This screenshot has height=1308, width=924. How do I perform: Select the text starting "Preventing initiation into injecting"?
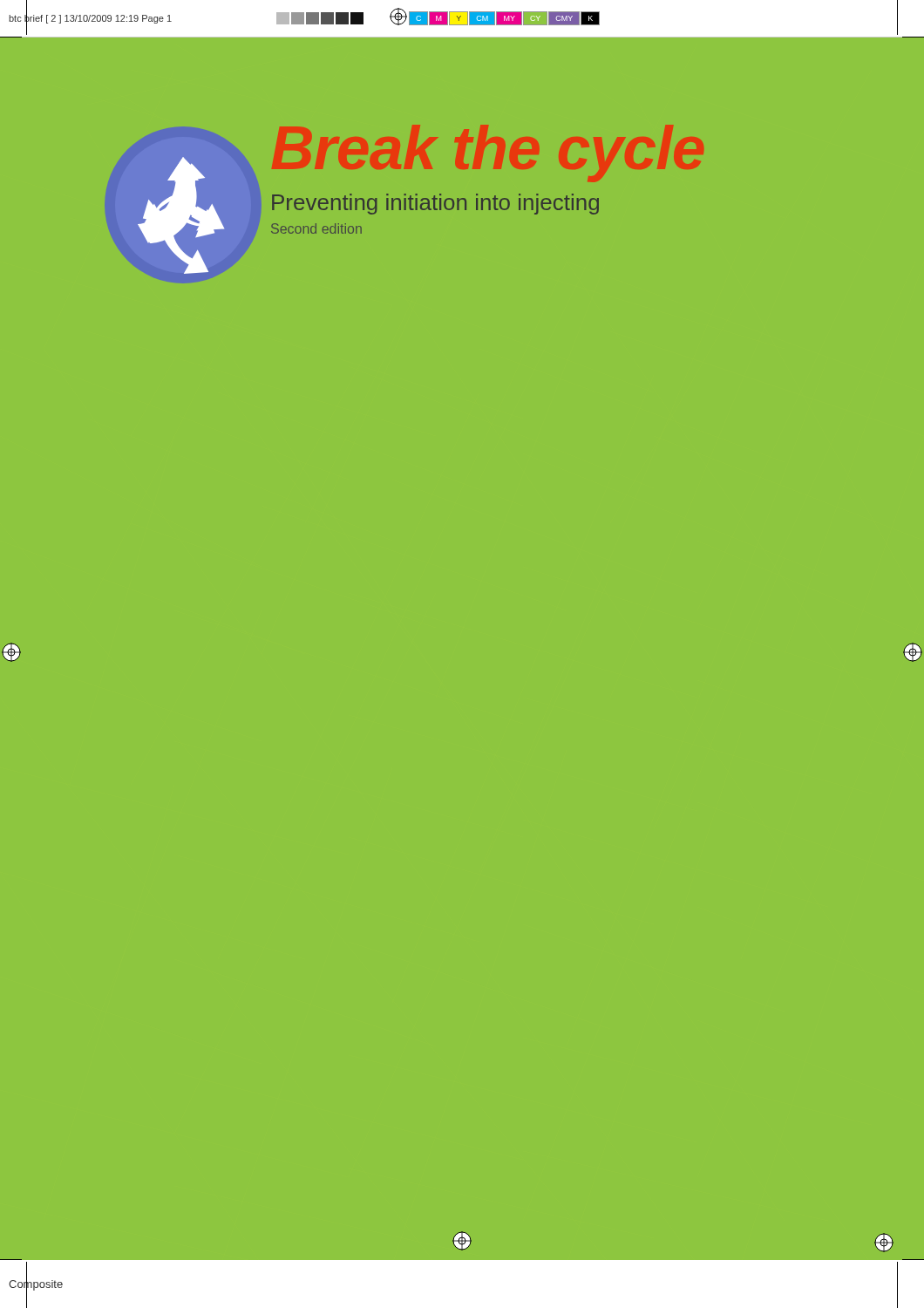(435, 202)
